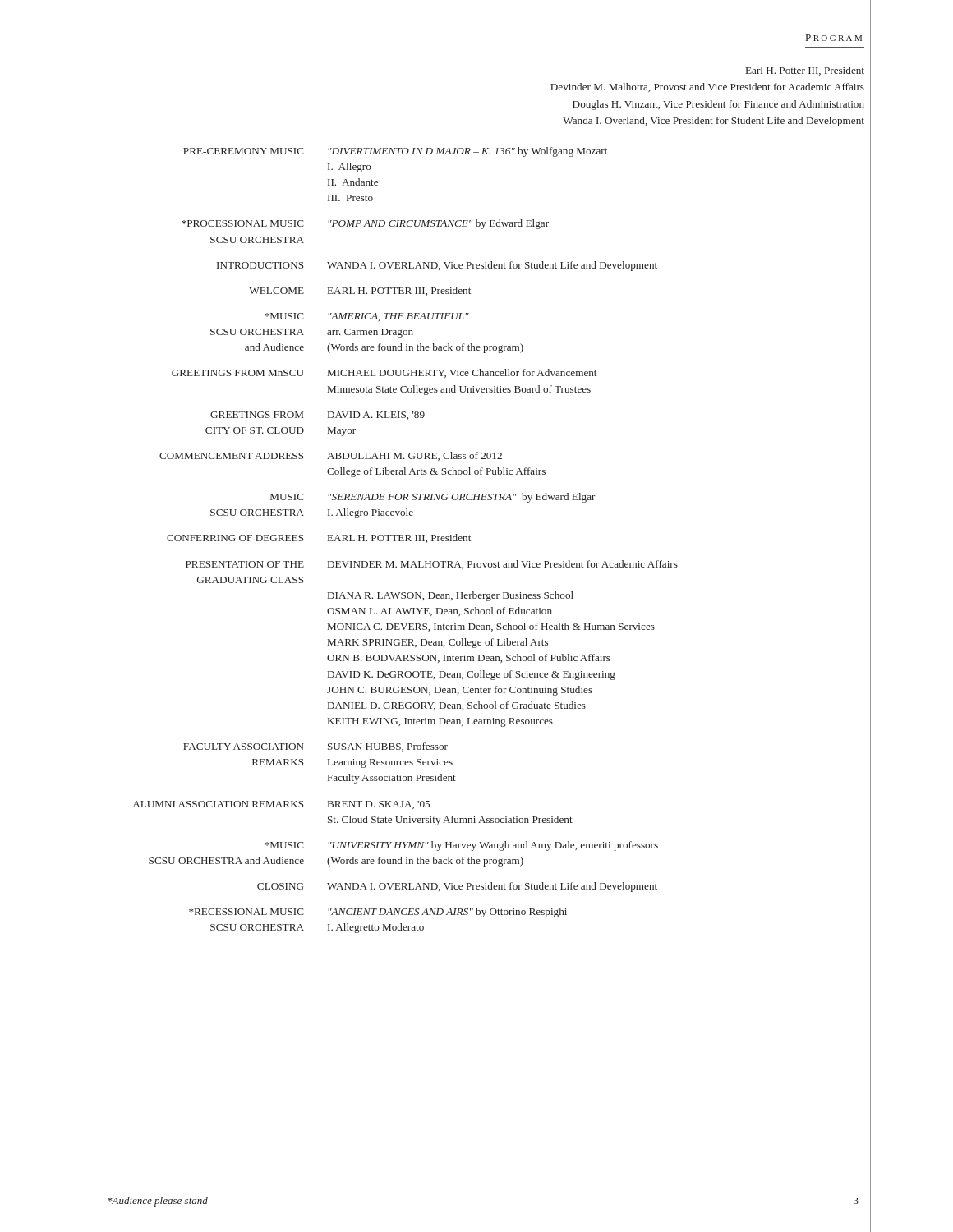Find the block on this page that starts "ALUMNI ASSOCIATION REMARKS BRENT"
The image size is (953, 1232).
click(486, 811)
